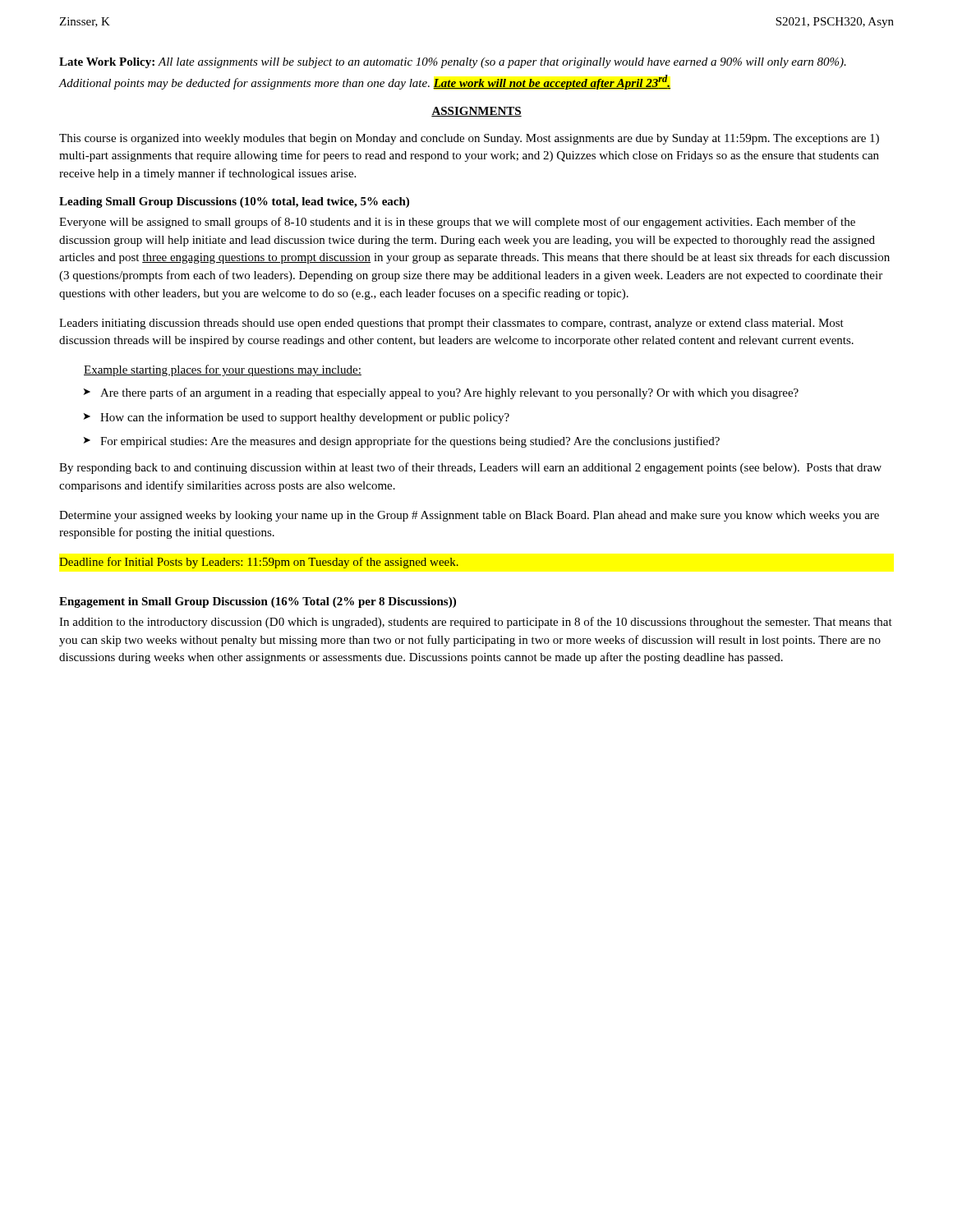Find the section header that says "Engagement in Small Group Discussion (16% Total"
953x1232 pixels.
(x=258, y=601)
